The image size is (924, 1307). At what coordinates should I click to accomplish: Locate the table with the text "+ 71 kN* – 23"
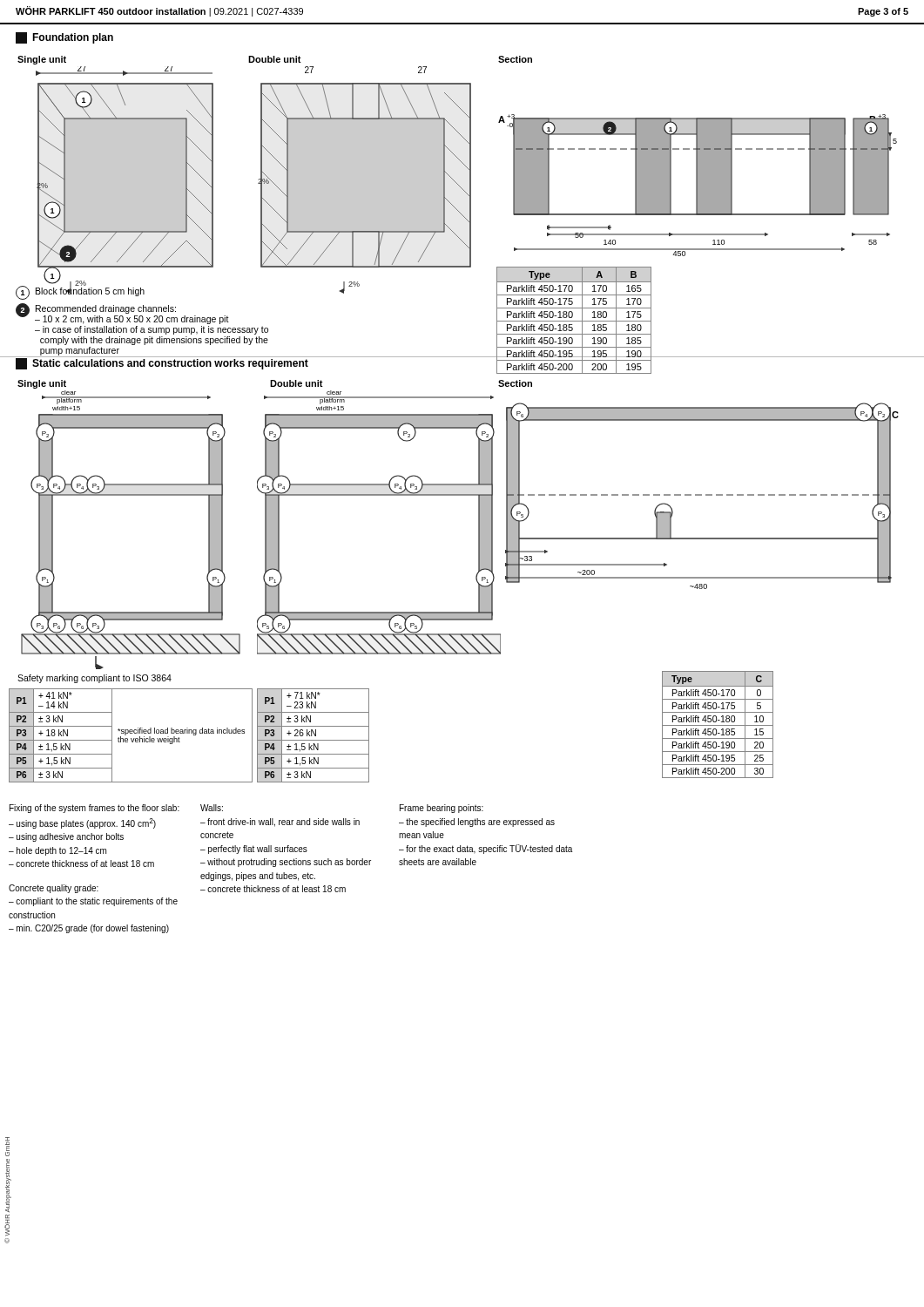tap(370, 735)
